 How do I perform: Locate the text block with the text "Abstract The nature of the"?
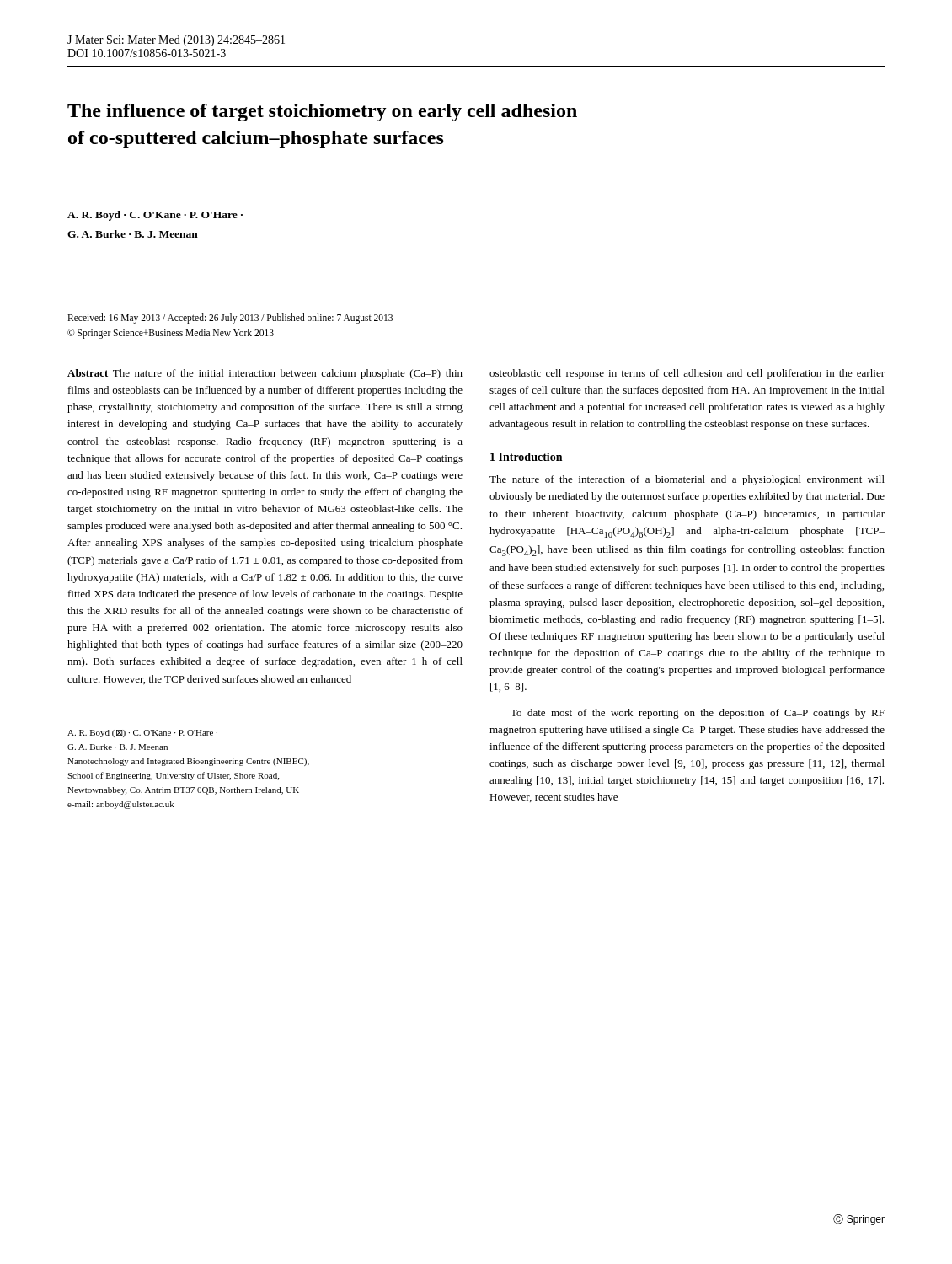pyautogui.click(x=265, y=526)
